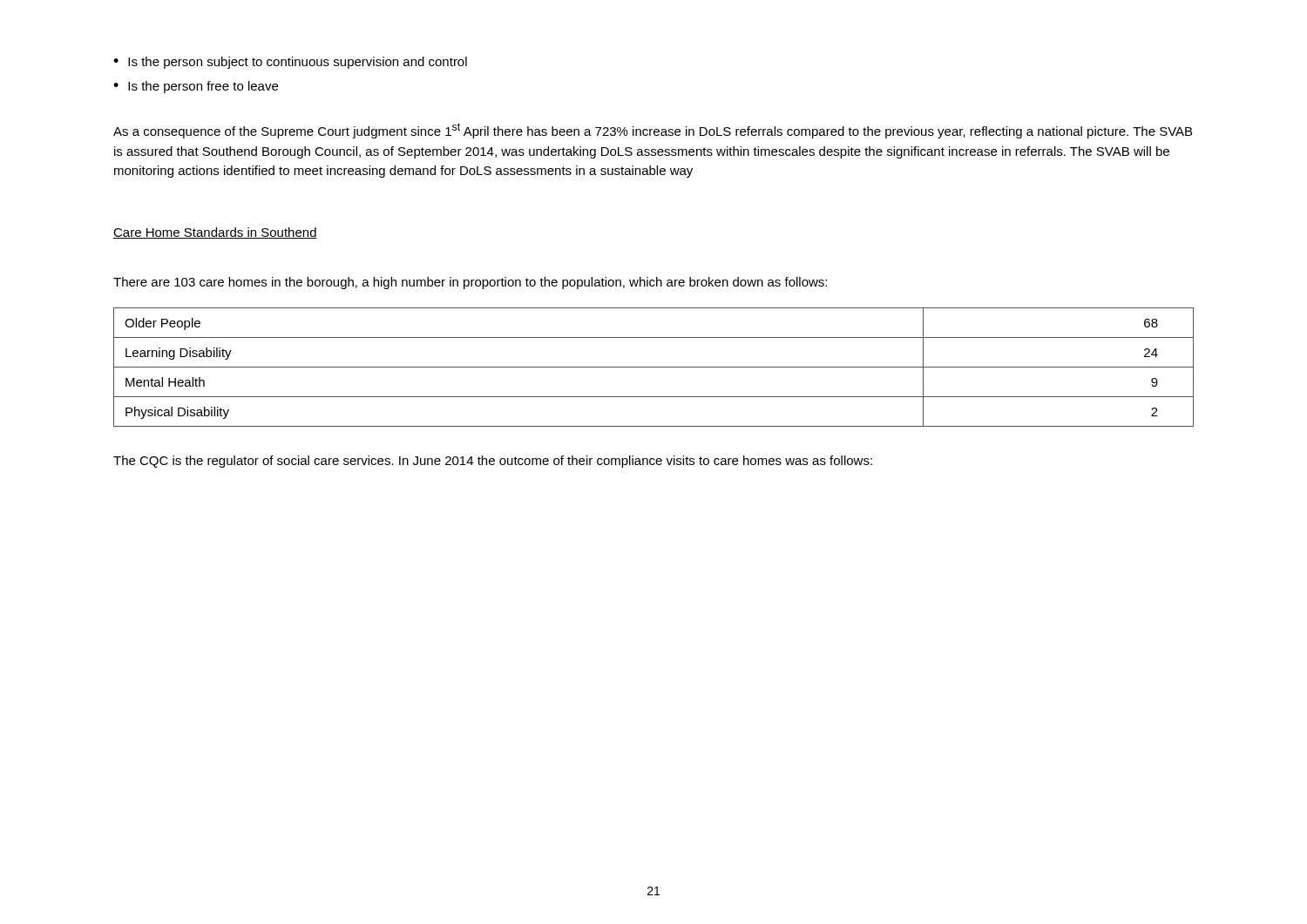Select the text block starting "There are 103 care"
The width and height of the screenshot is (1307, 924).
471,281
